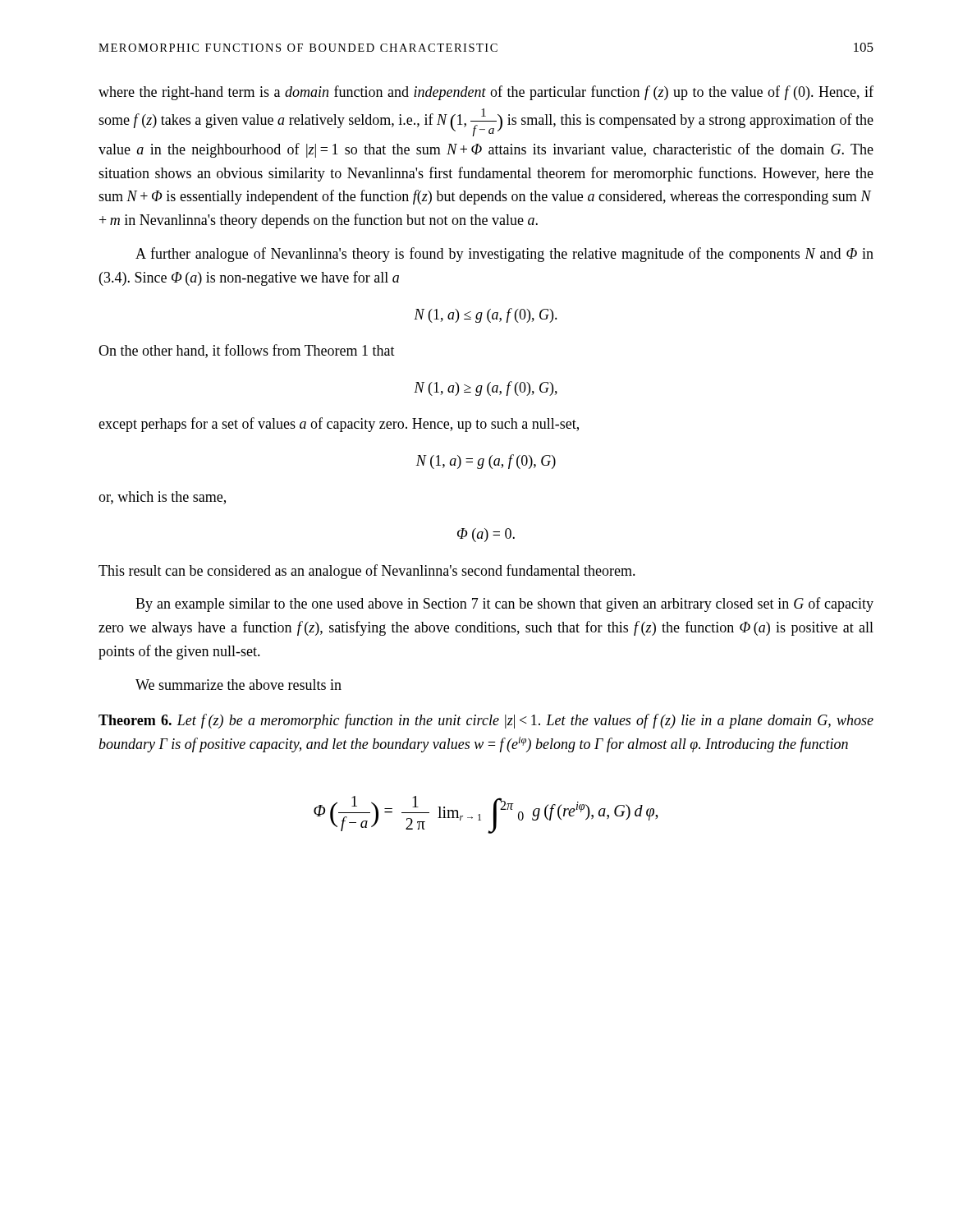Screen dimensions: 1232x972
Task: Find the text block starting "Theorem 6. Let f"
Action: click(x=486, y=732)
